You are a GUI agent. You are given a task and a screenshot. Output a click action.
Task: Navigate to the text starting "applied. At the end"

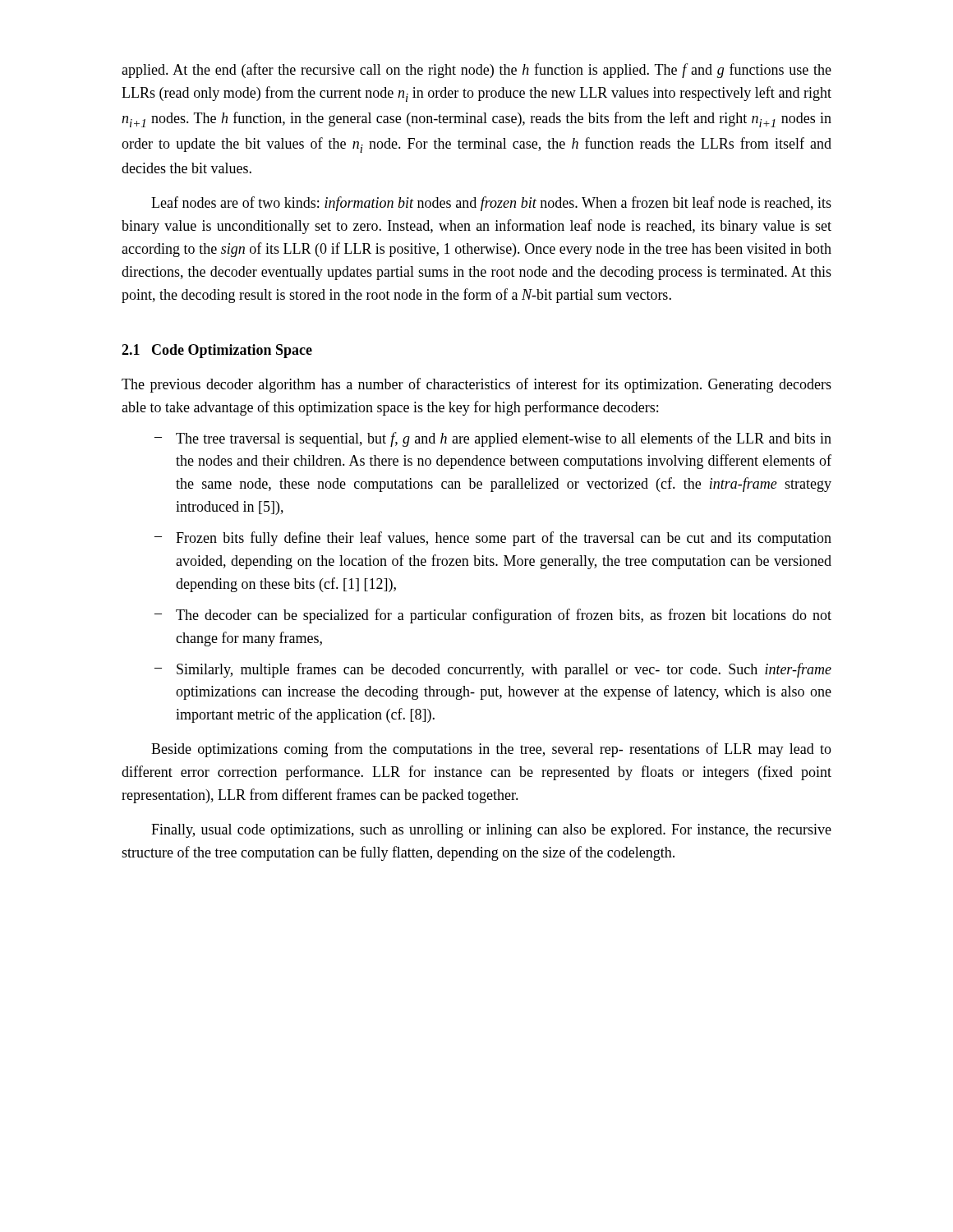coord(476,120)
